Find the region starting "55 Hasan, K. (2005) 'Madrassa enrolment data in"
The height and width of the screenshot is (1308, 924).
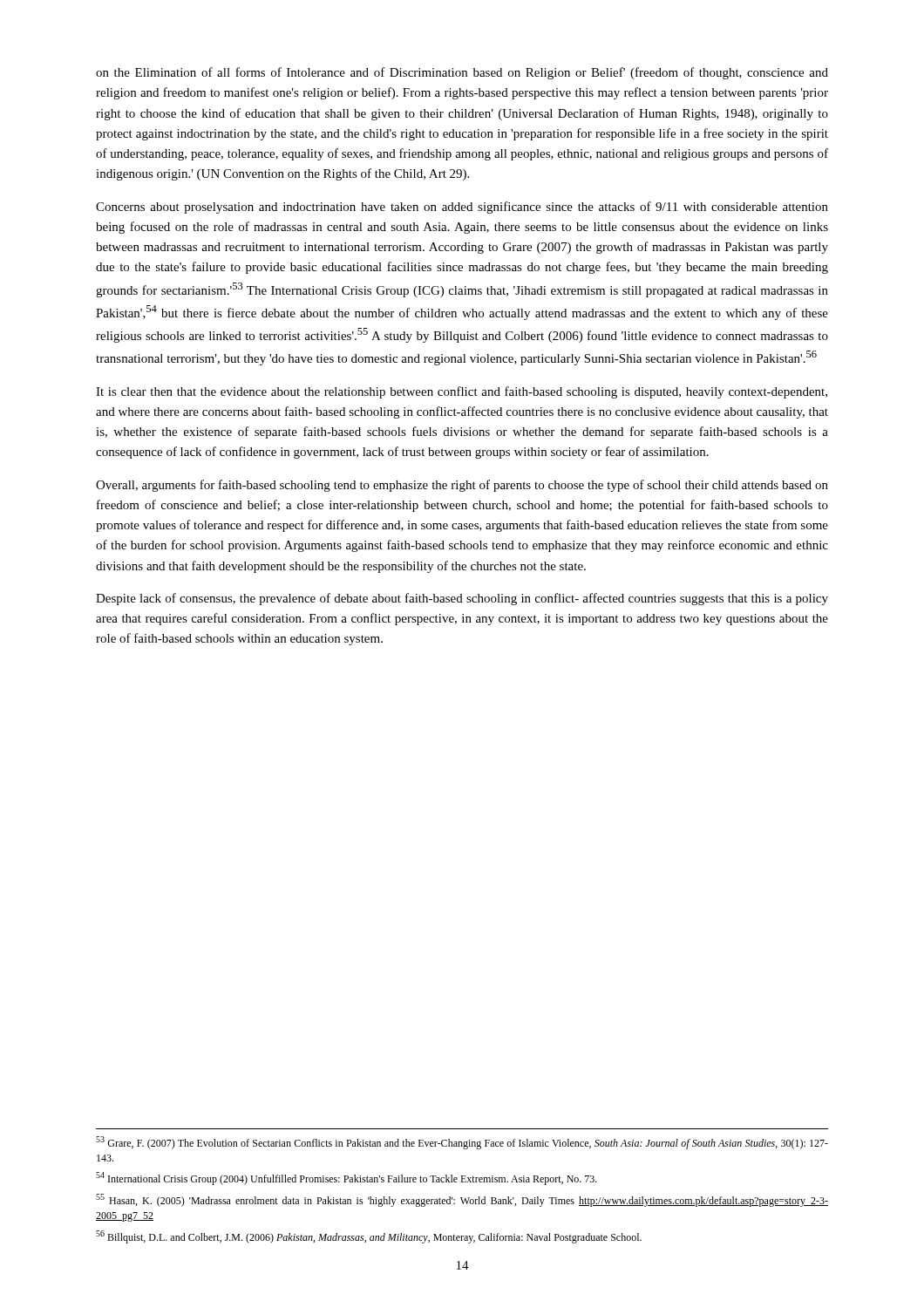coord(462,1207)
